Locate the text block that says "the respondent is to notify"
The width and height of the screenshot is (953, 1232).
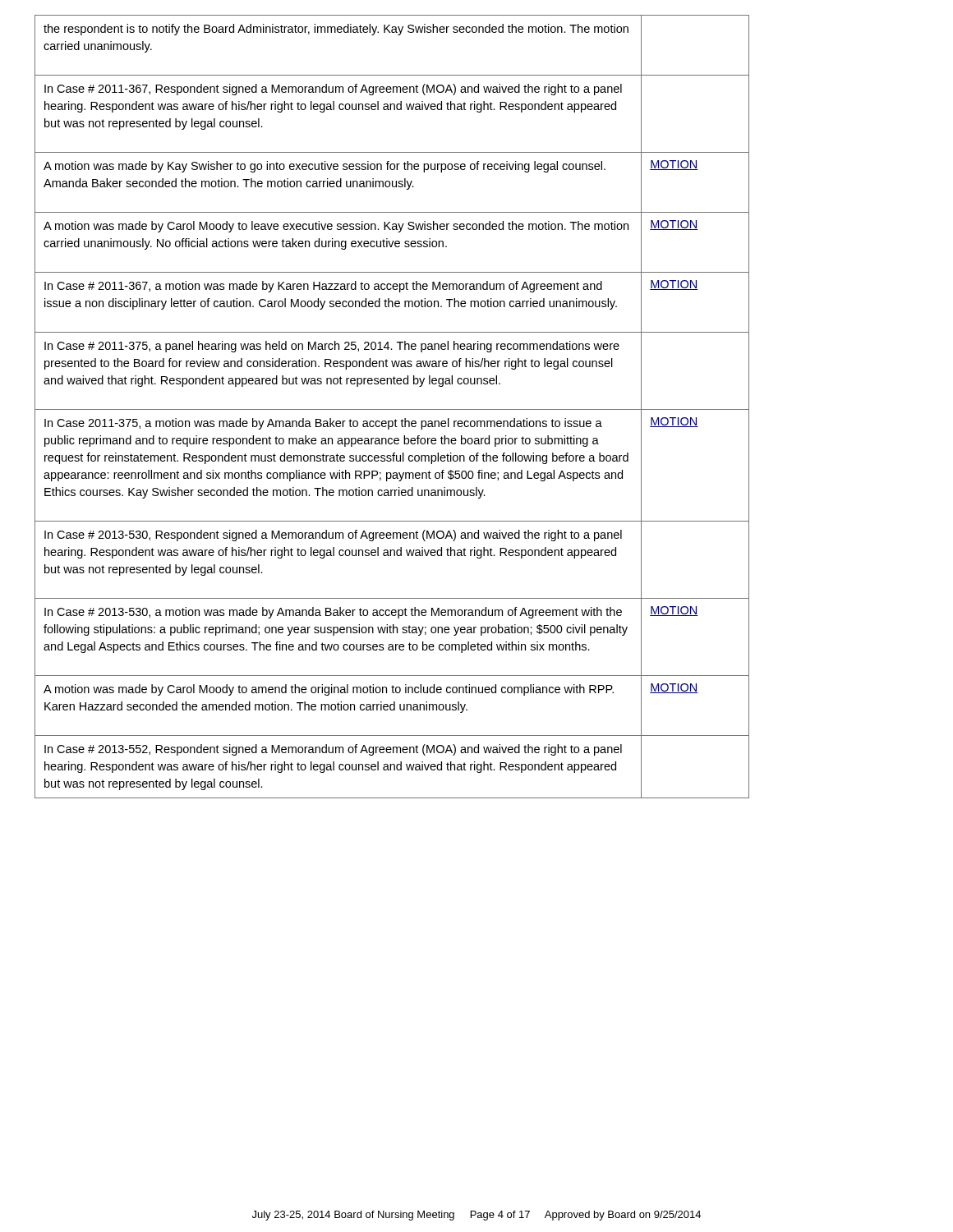click(x=336, y=37)
